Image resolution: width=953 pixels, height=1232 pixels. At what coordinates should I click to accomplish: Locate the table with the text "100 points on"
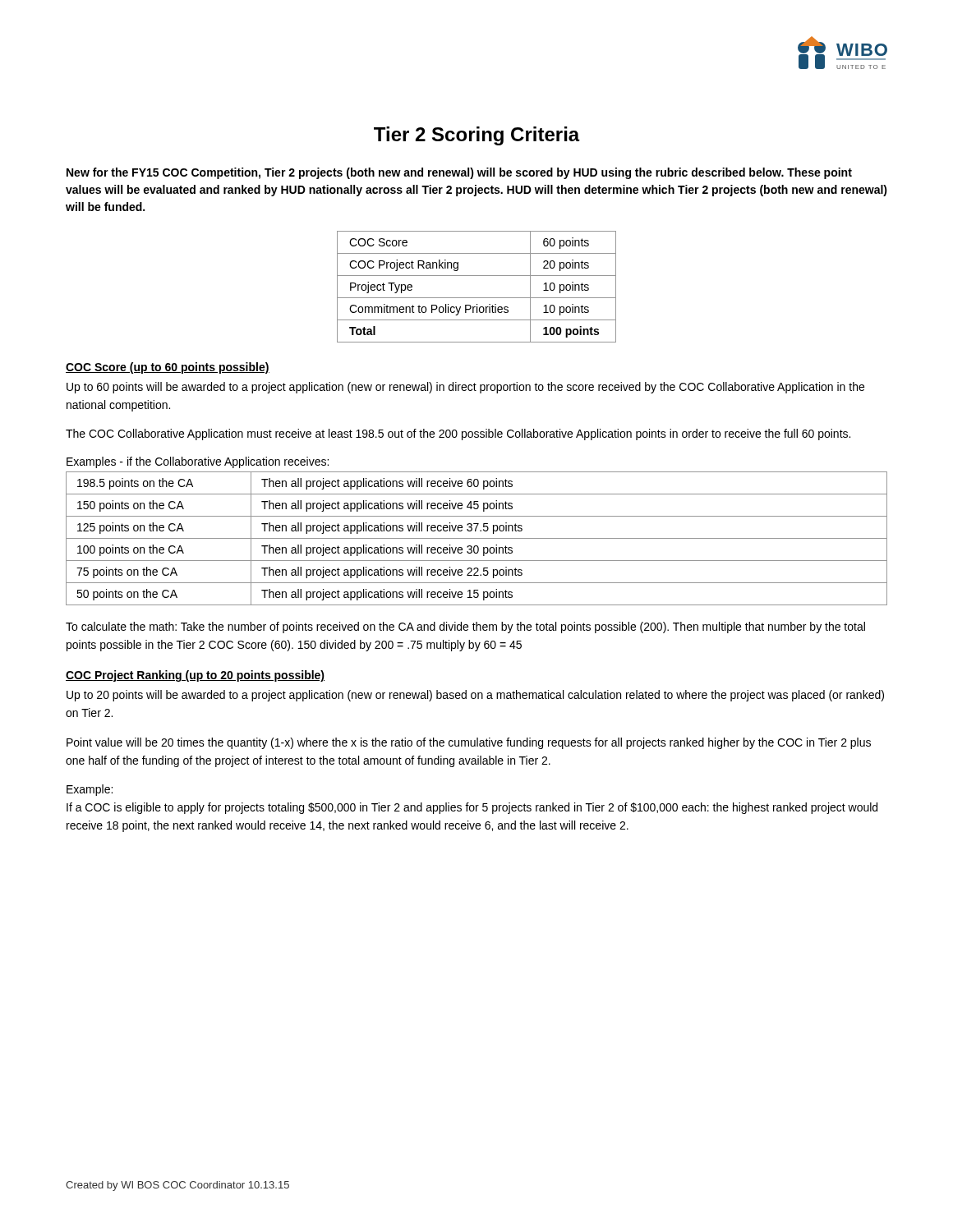(476, 538)
